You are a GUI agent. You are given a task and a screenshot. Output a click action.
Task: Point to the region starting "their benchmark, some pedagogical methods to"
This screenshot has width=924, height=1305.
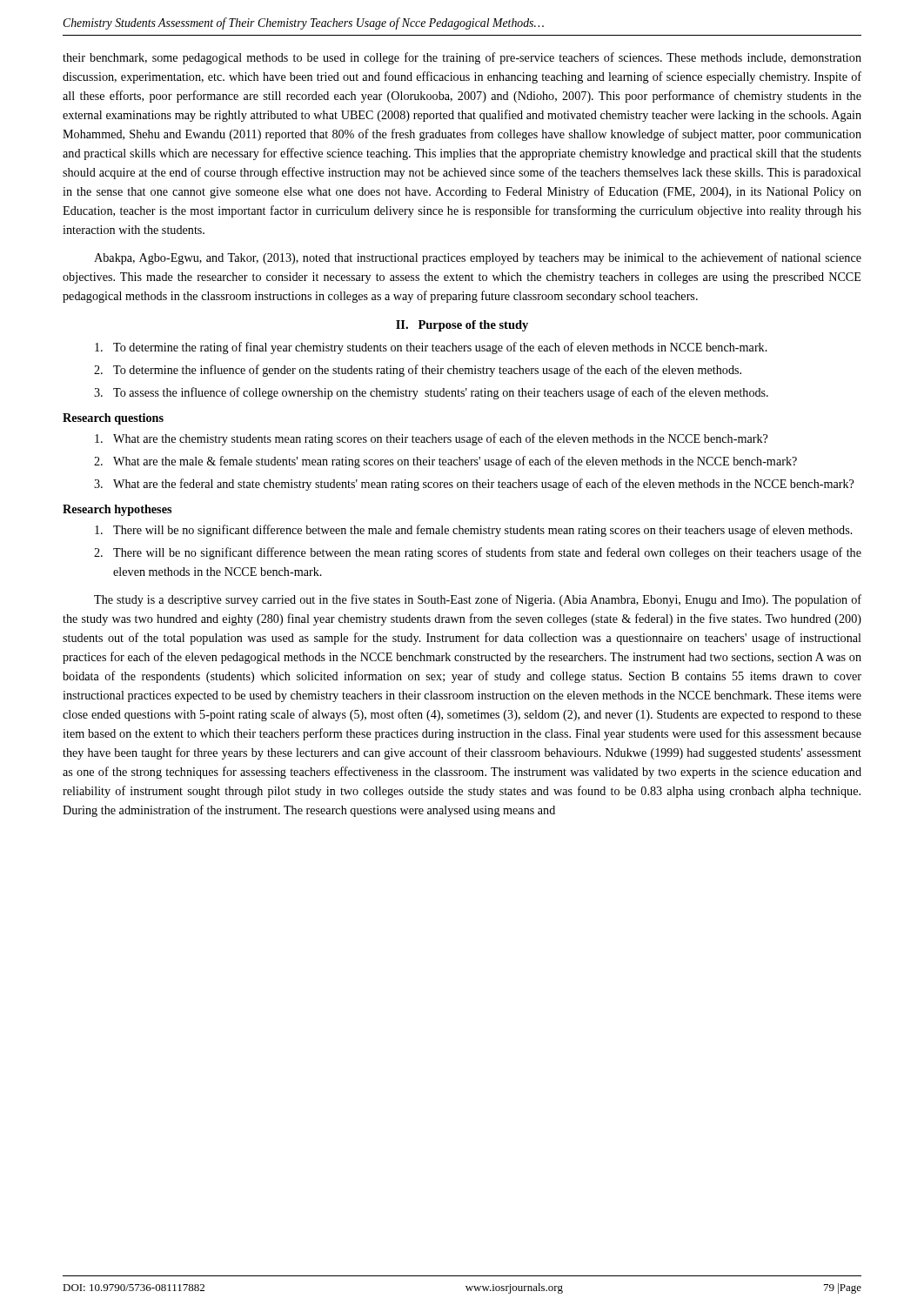462,144
